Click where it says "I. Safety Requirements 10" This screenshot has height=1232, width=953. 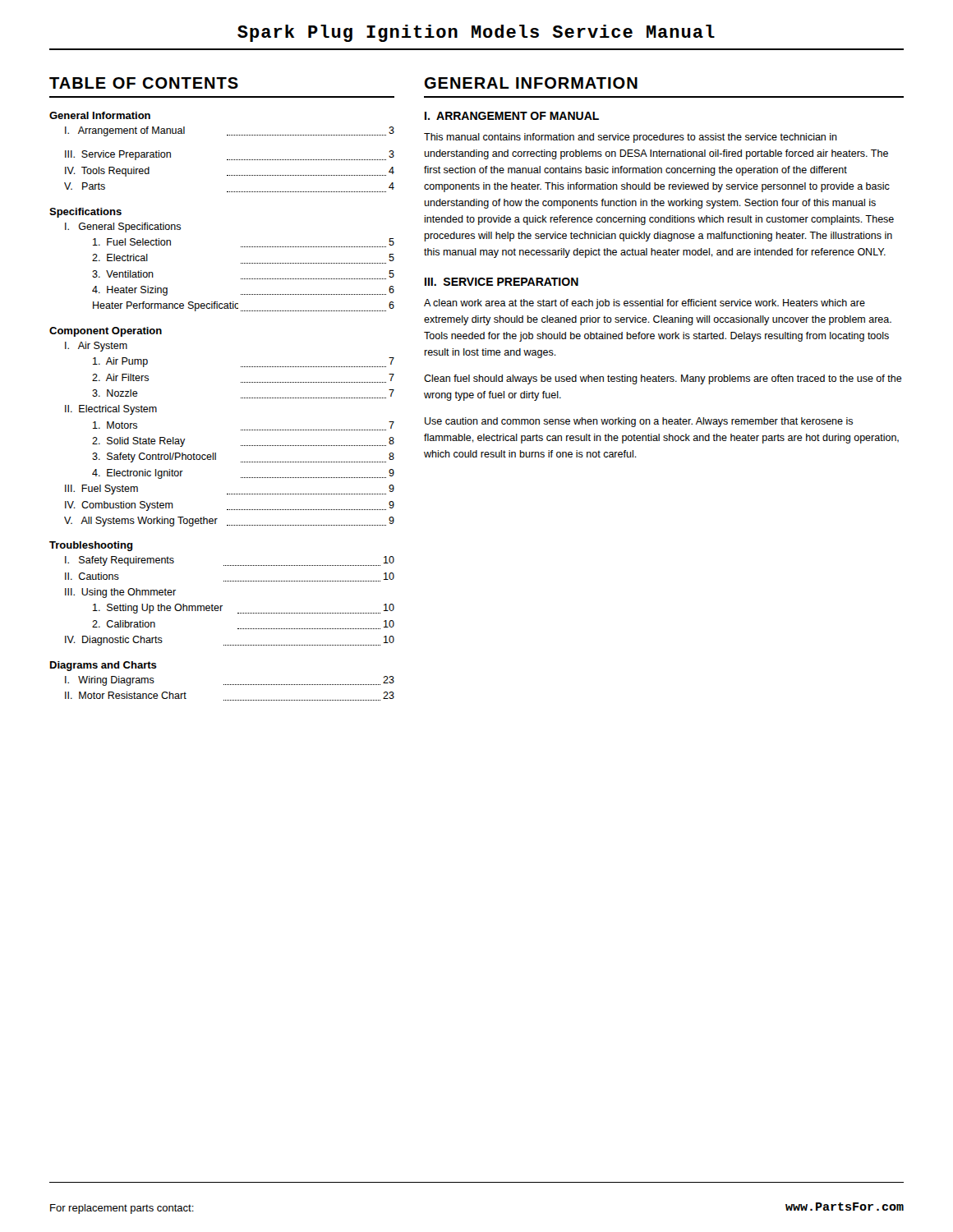tap(229, 561)
